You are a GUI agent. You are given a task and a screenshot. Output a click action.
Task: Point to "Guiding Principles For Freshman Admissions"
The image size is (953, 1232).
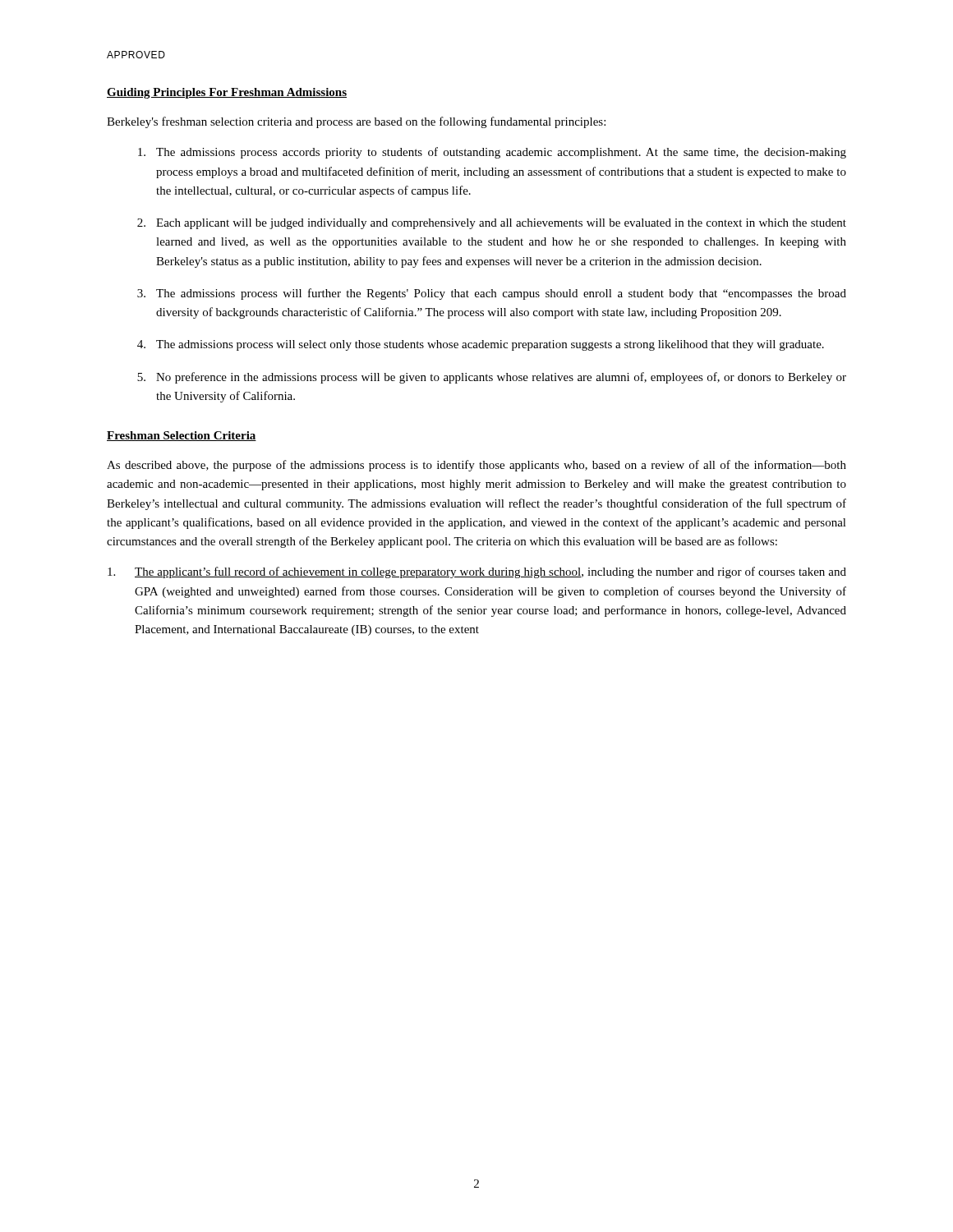227,92
